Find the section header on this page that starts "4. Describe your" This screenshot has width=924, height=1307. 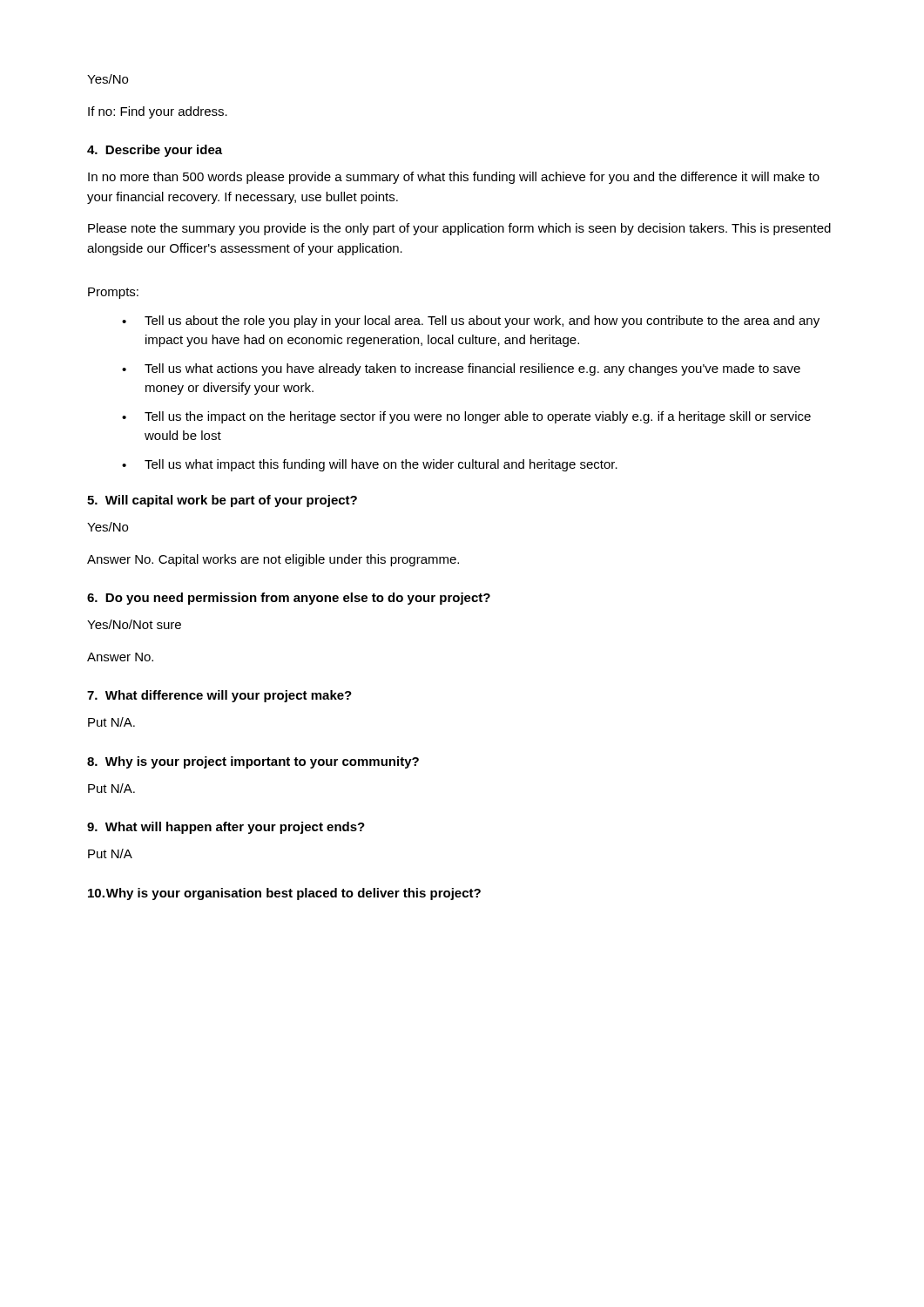tap(155, 149)
